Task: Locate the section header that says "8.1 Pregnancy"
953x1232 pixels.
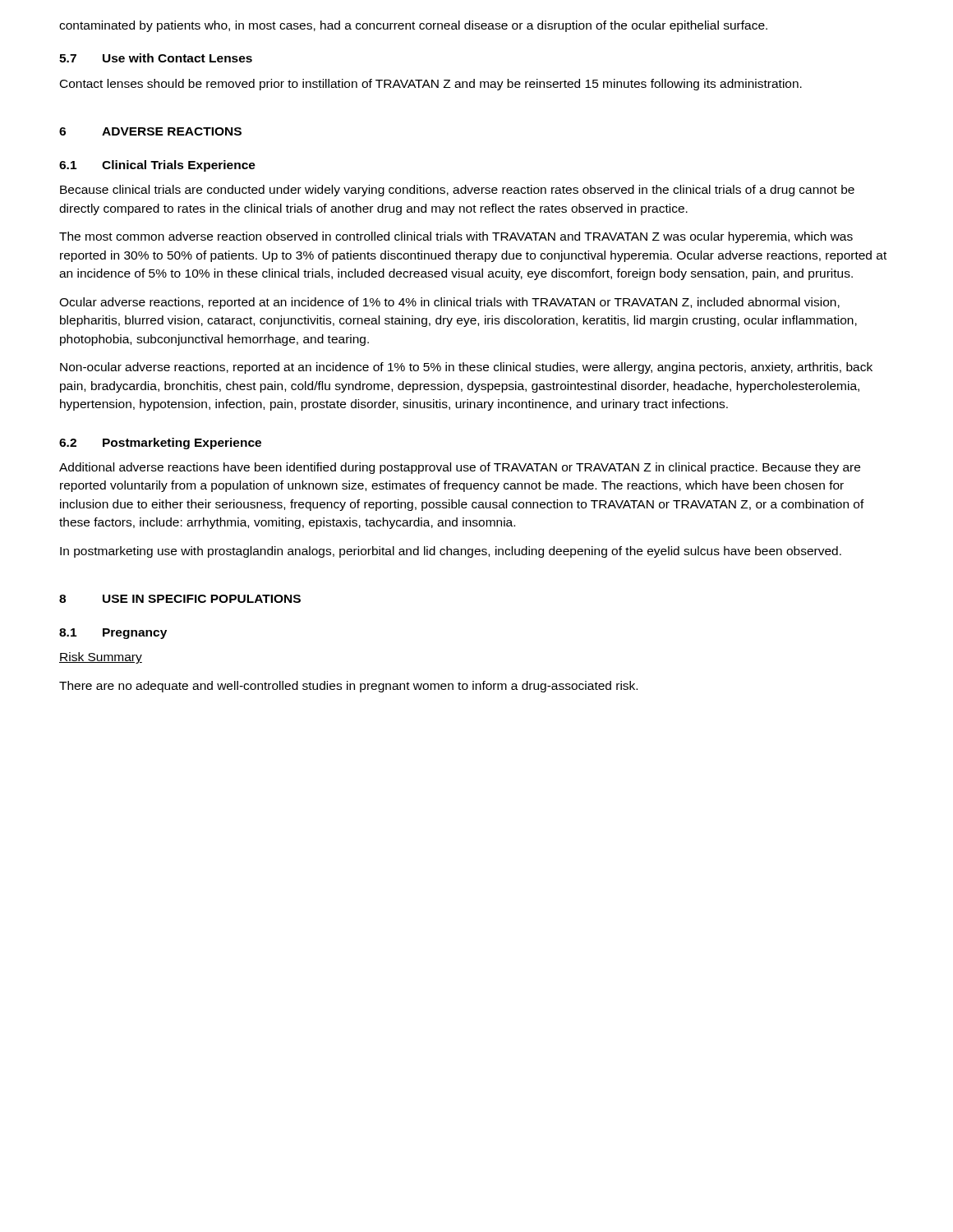Action: (x=113, y=632)
